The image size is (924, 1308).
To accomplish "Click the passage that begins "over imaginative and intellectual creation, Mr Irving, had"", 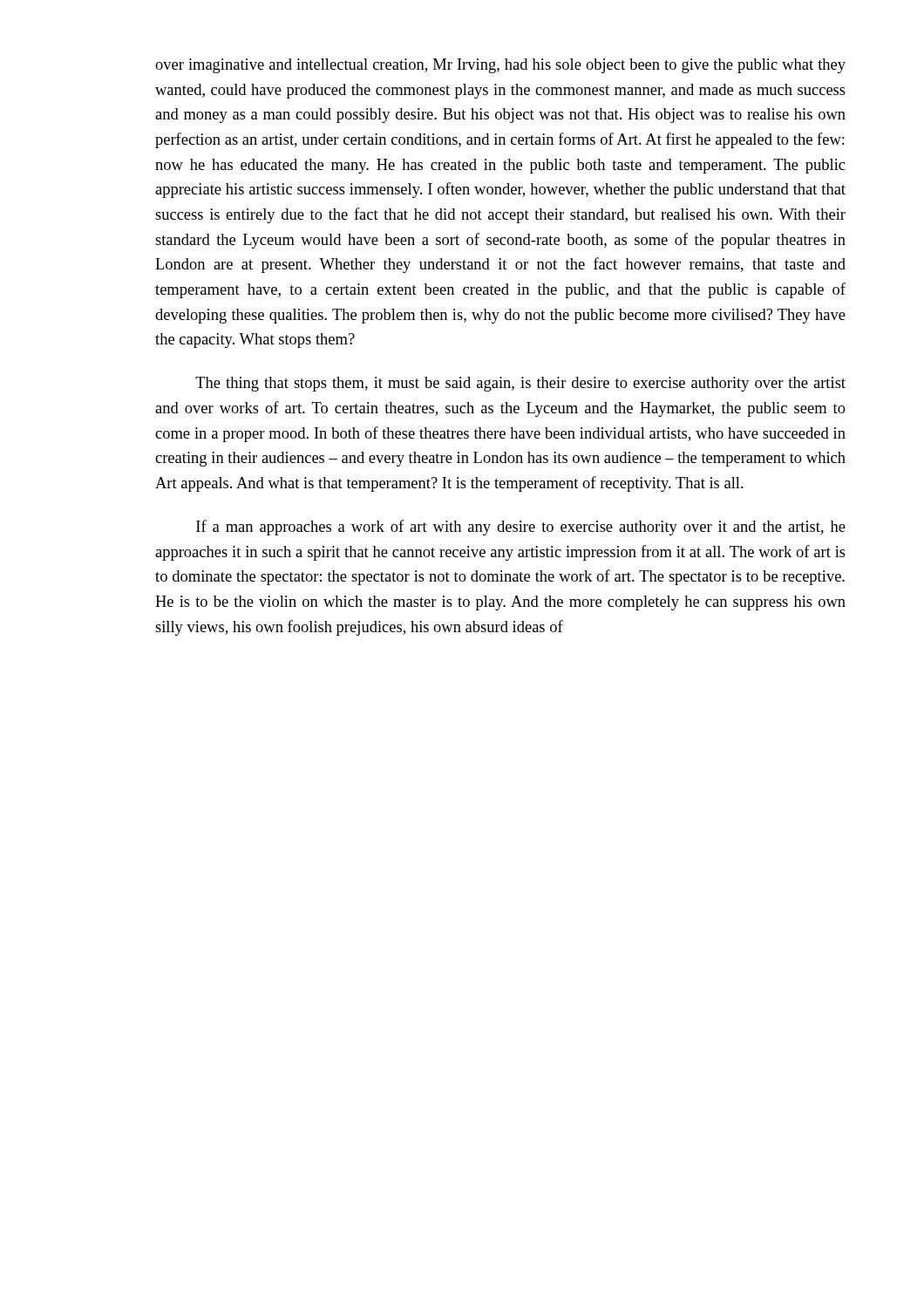I will (500, 202).
